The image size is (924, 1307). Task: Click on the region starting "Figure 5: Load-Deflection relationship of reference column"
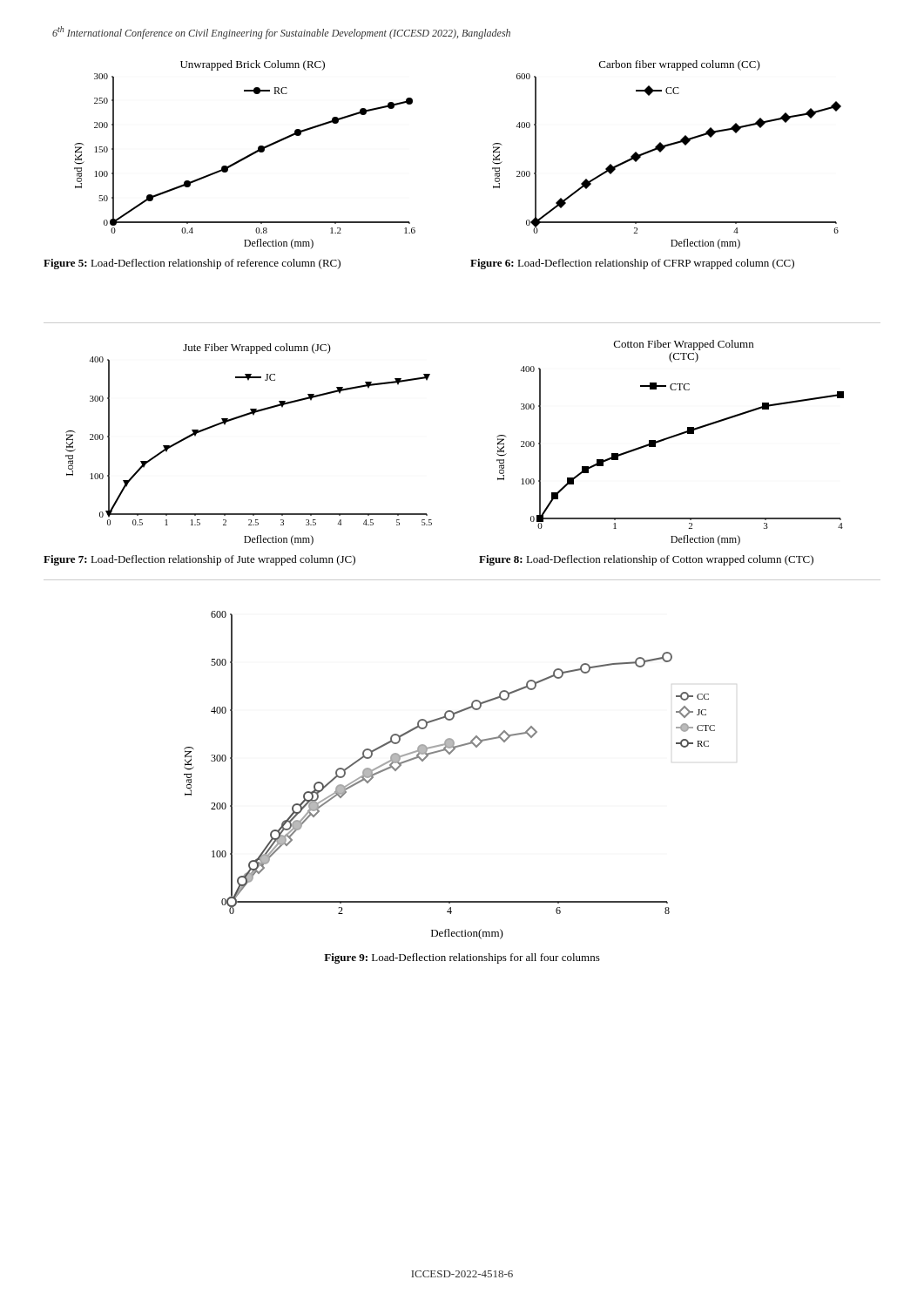(192, 263)
